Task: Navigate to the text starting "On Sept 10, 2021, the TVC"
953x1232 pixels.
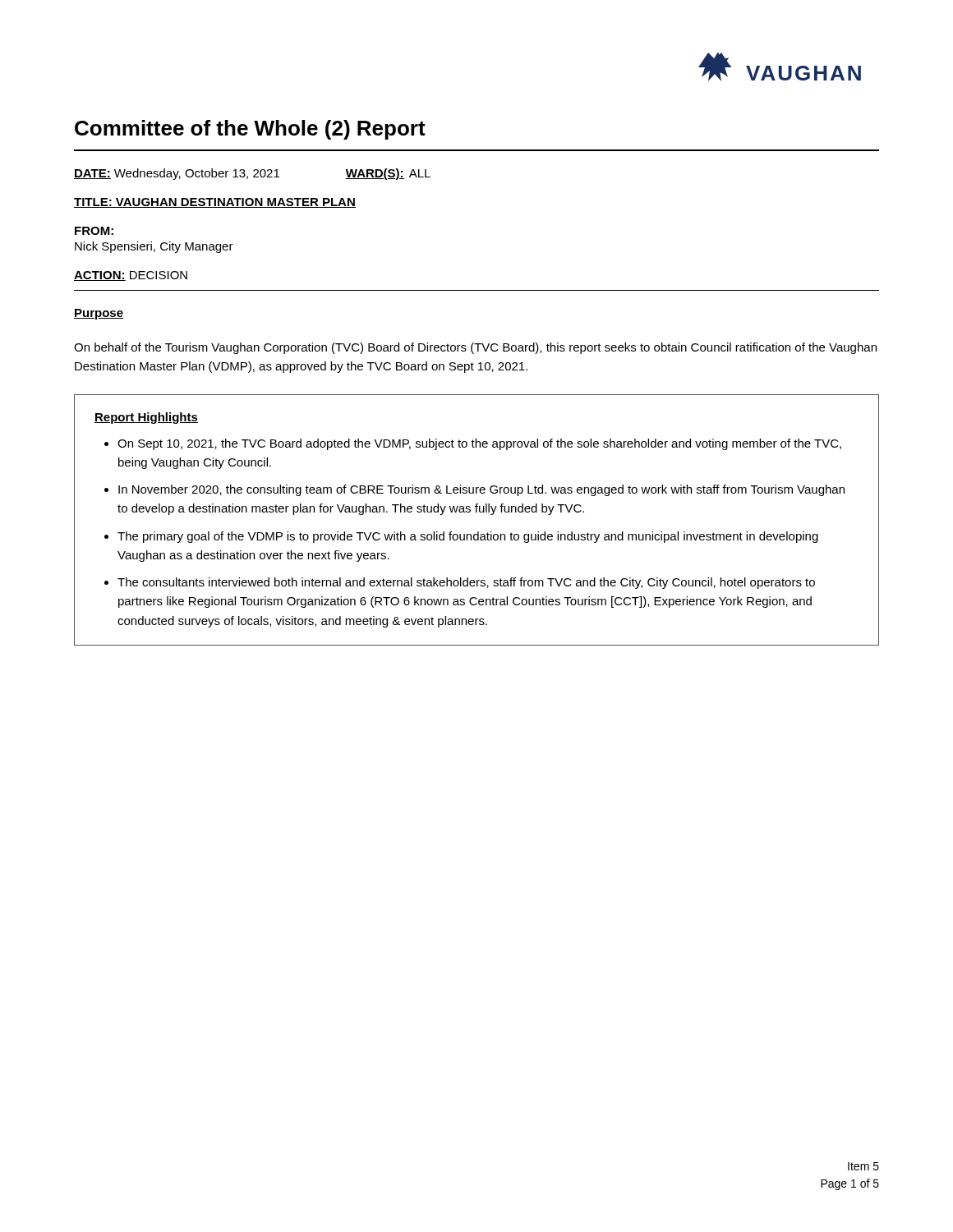Action: tap(480, 452)
